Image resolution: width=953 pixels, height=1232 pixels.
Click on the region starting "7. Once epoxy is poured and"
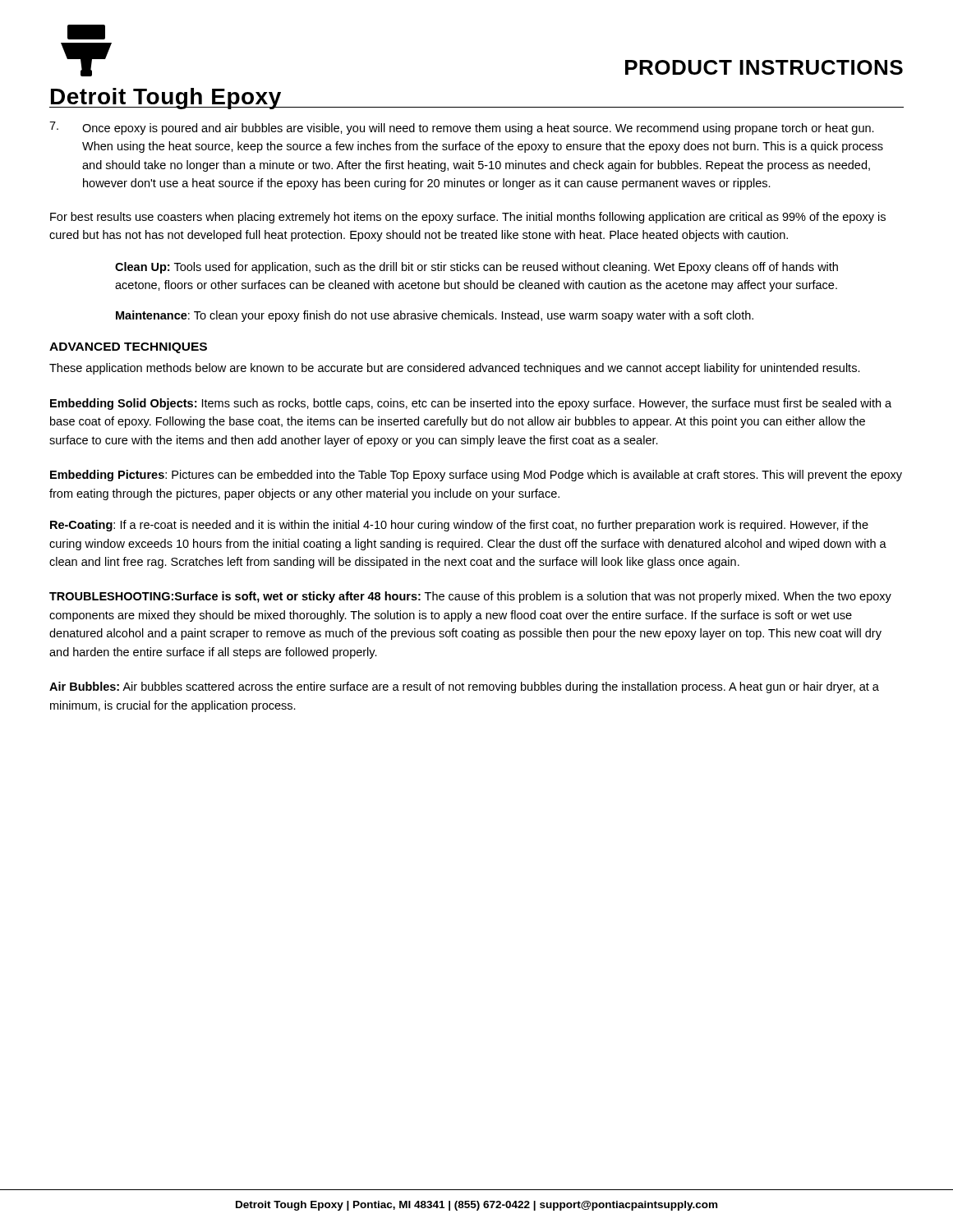pyautogui.click(x=476, y=156)
